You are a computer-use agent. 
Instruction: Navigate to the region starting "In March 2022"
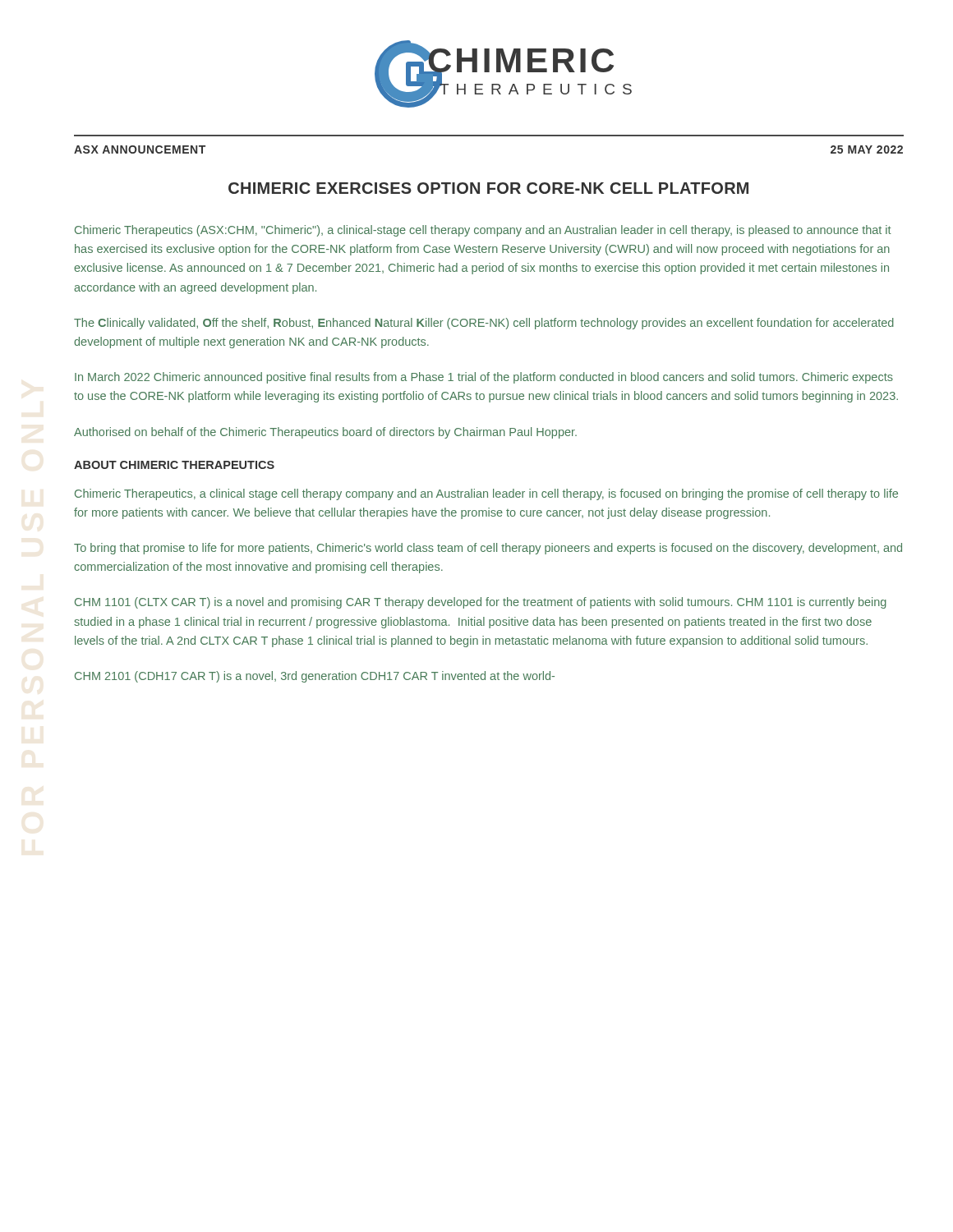coord(486,387)
